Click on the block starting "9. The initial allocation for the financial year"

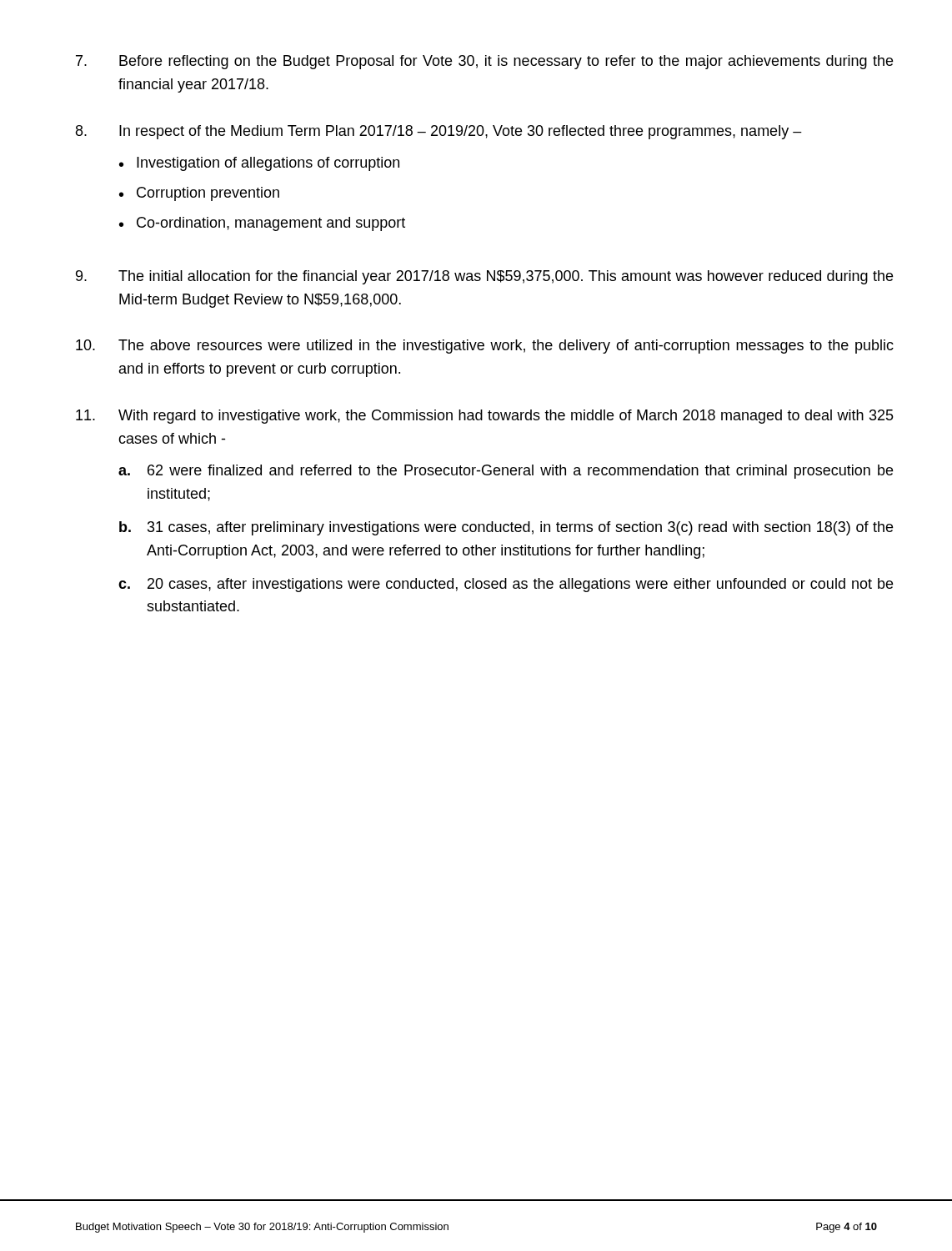coord(484,288)
